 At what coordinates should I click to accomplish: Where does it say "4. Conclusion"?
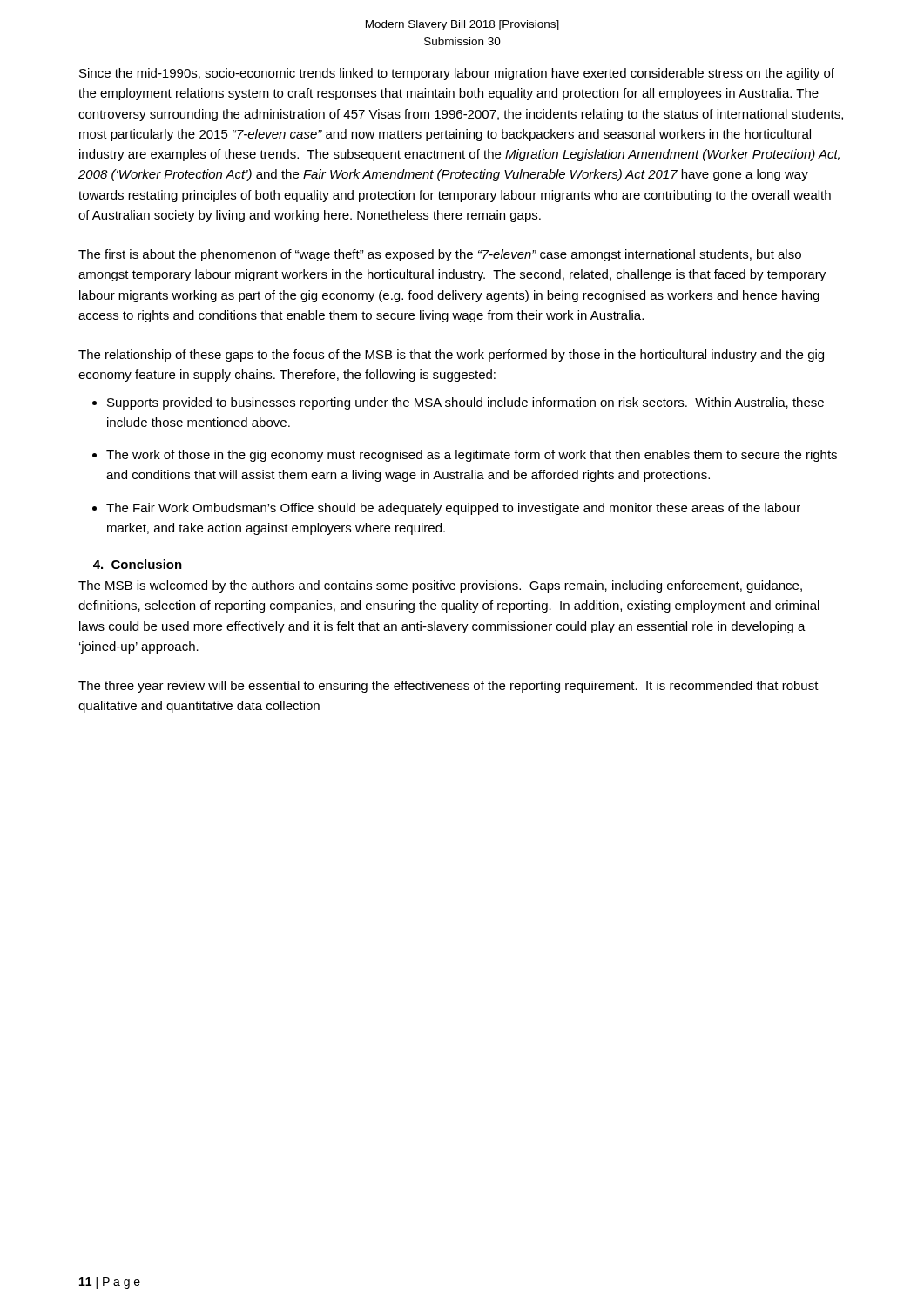pyautogui.click(x=130, y=564)
